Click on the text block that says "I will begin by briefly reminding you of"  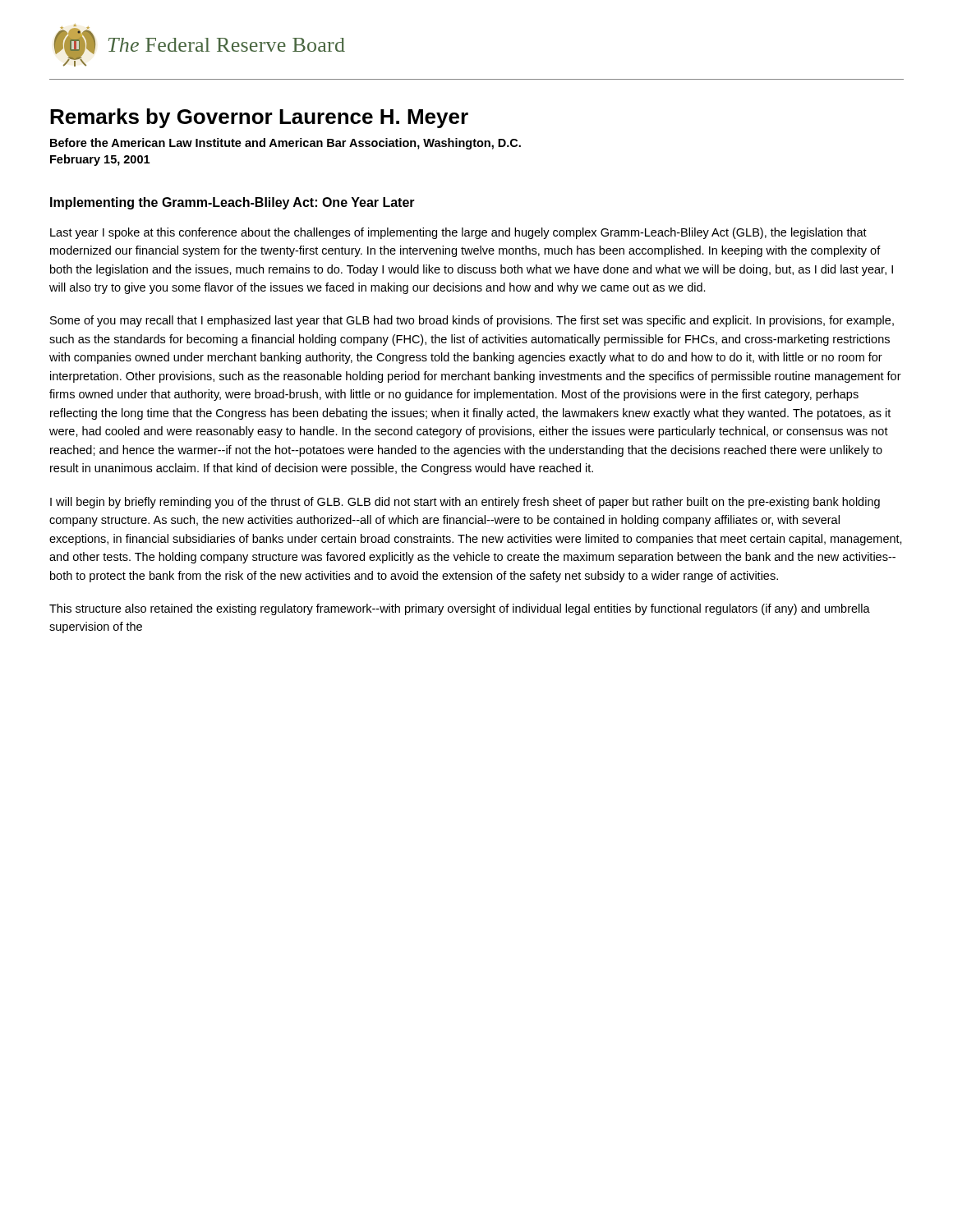point(476,539)
